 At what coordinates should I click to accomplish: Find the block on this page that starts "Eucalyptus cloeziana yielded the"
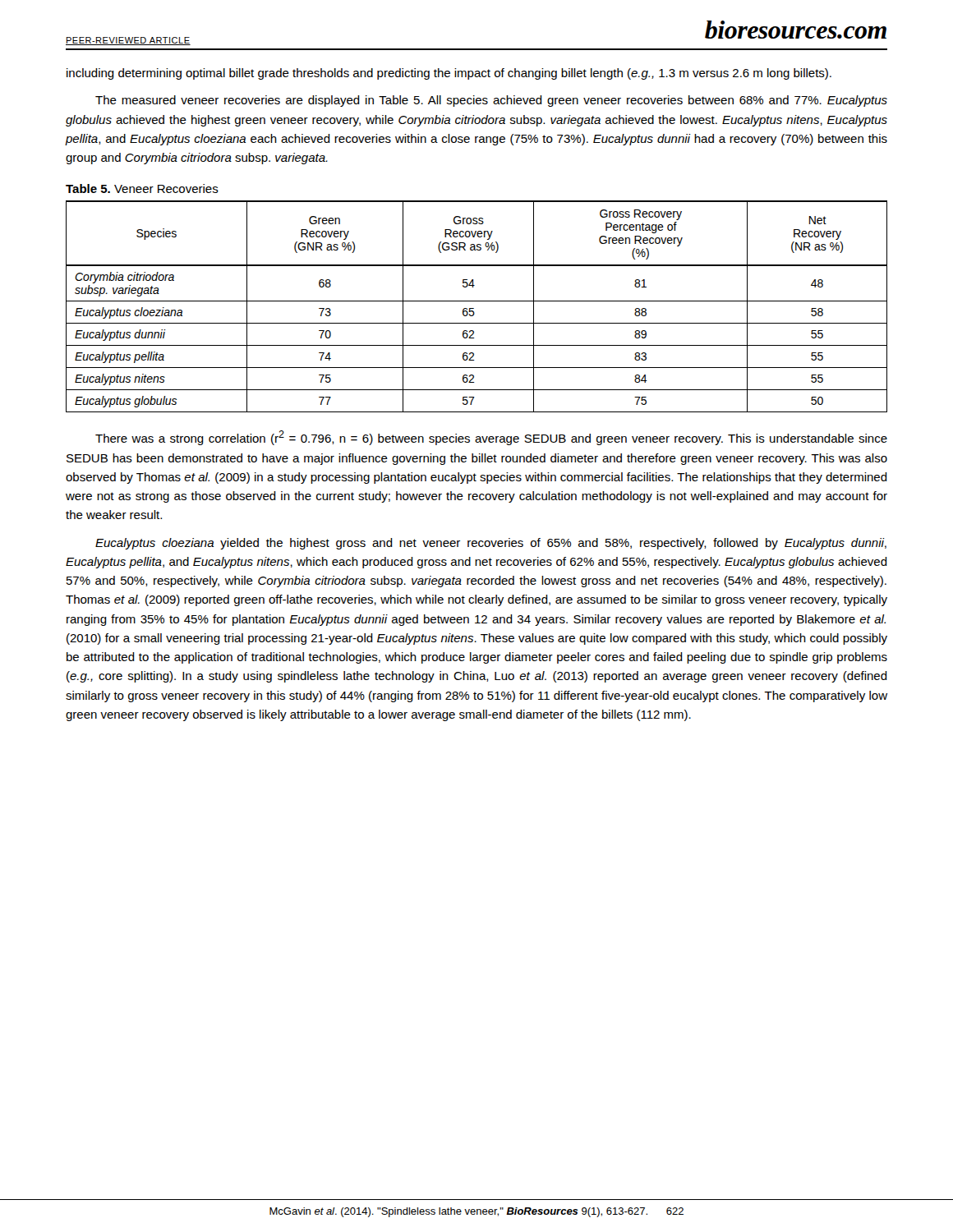pos(476,628)
